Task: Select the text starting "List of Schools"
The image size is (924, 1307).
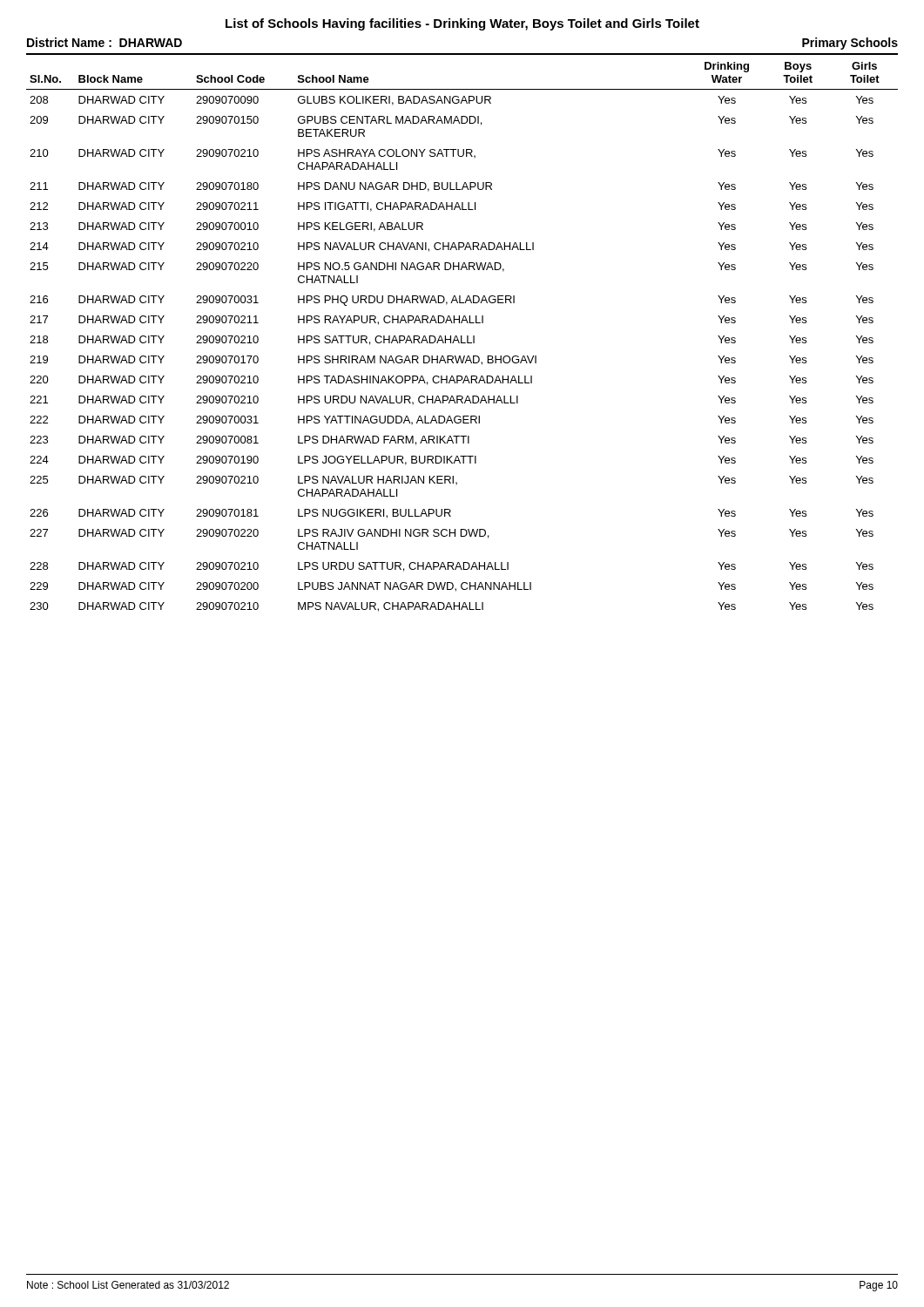Action: click(x=462, y=23)
